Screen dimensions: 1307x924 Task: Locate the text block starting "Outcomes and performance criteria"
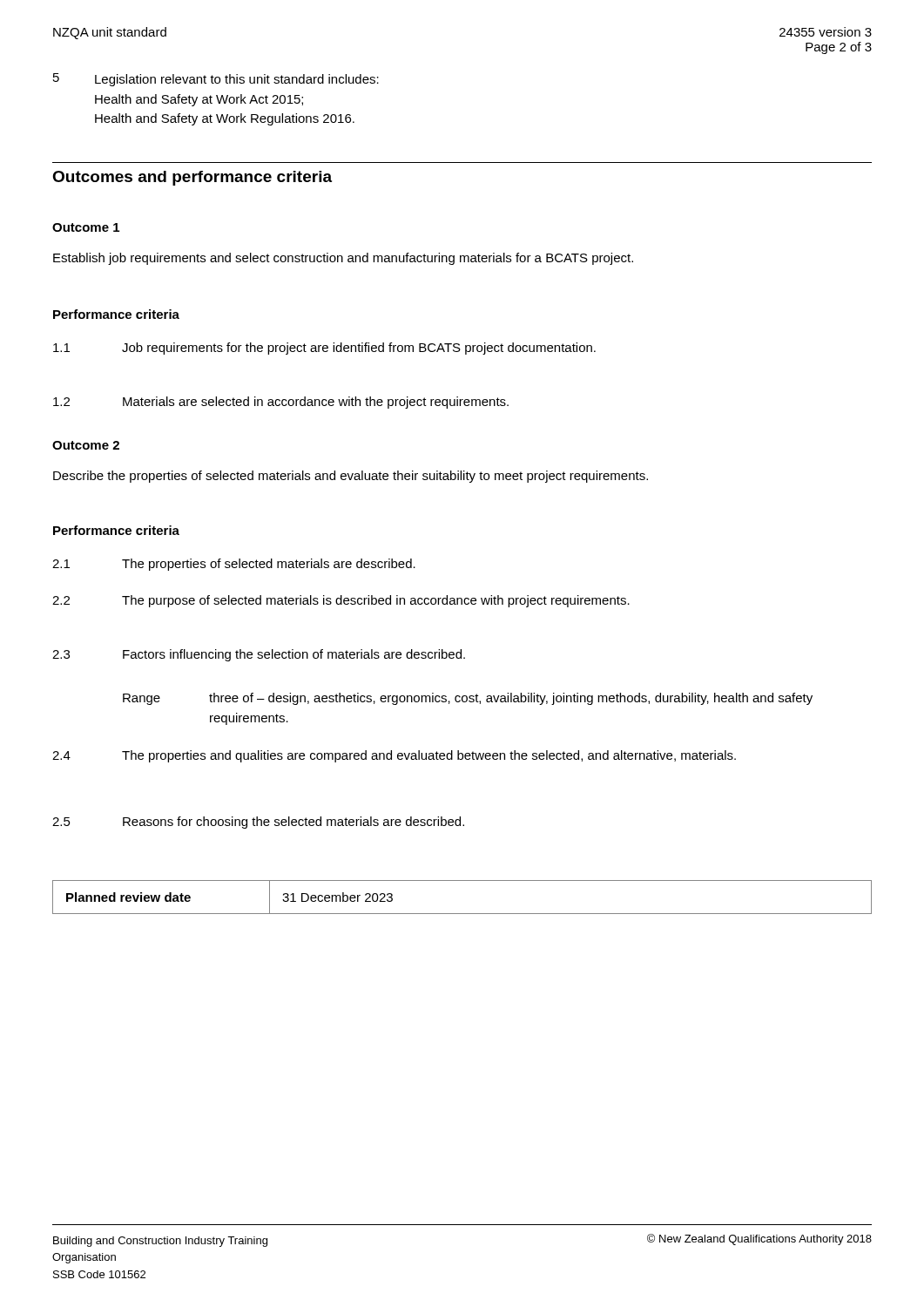point(192,176)
